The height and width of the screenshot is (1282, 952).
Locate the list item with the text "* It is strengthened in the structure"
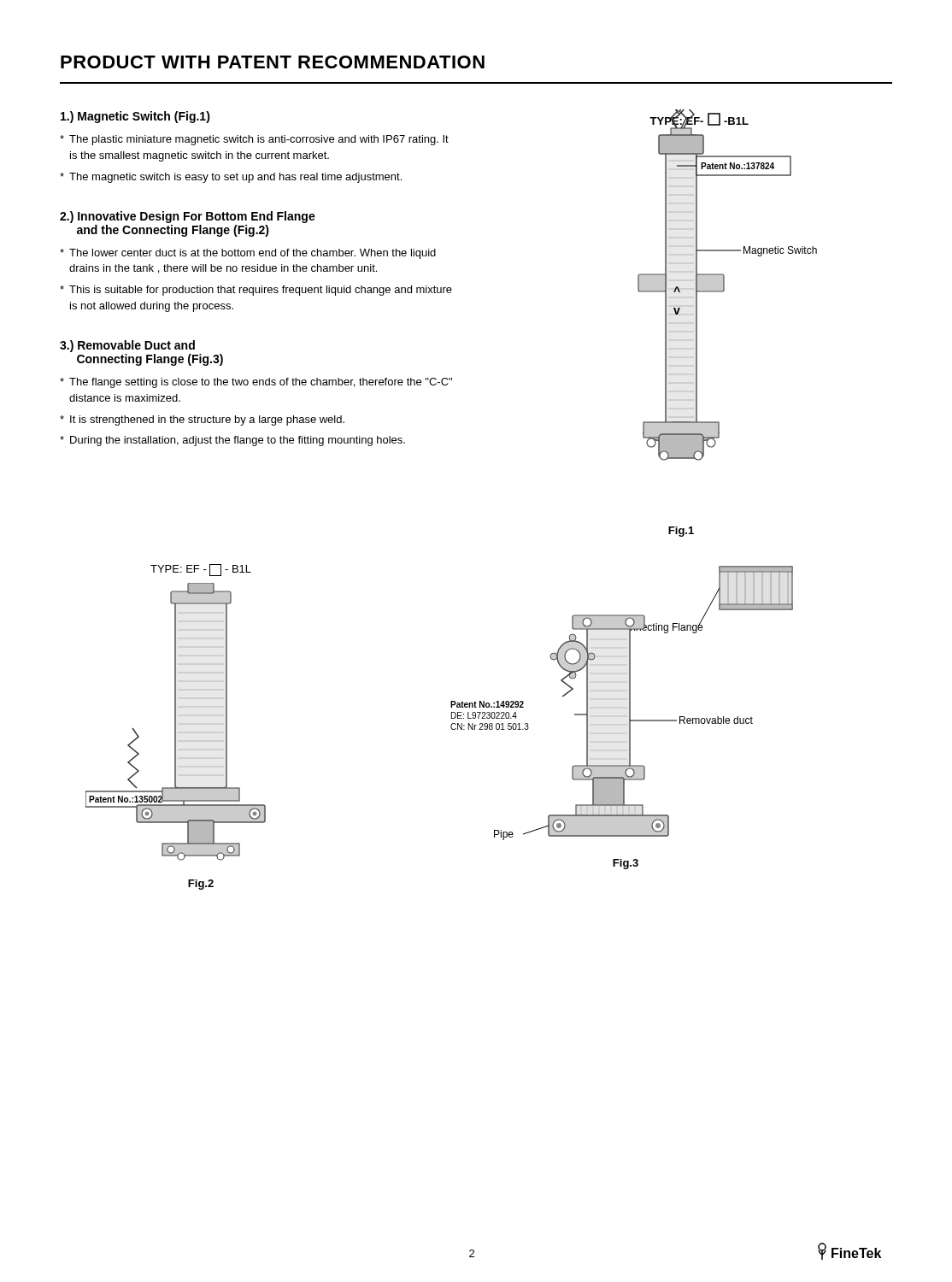(x=256, y=420)
